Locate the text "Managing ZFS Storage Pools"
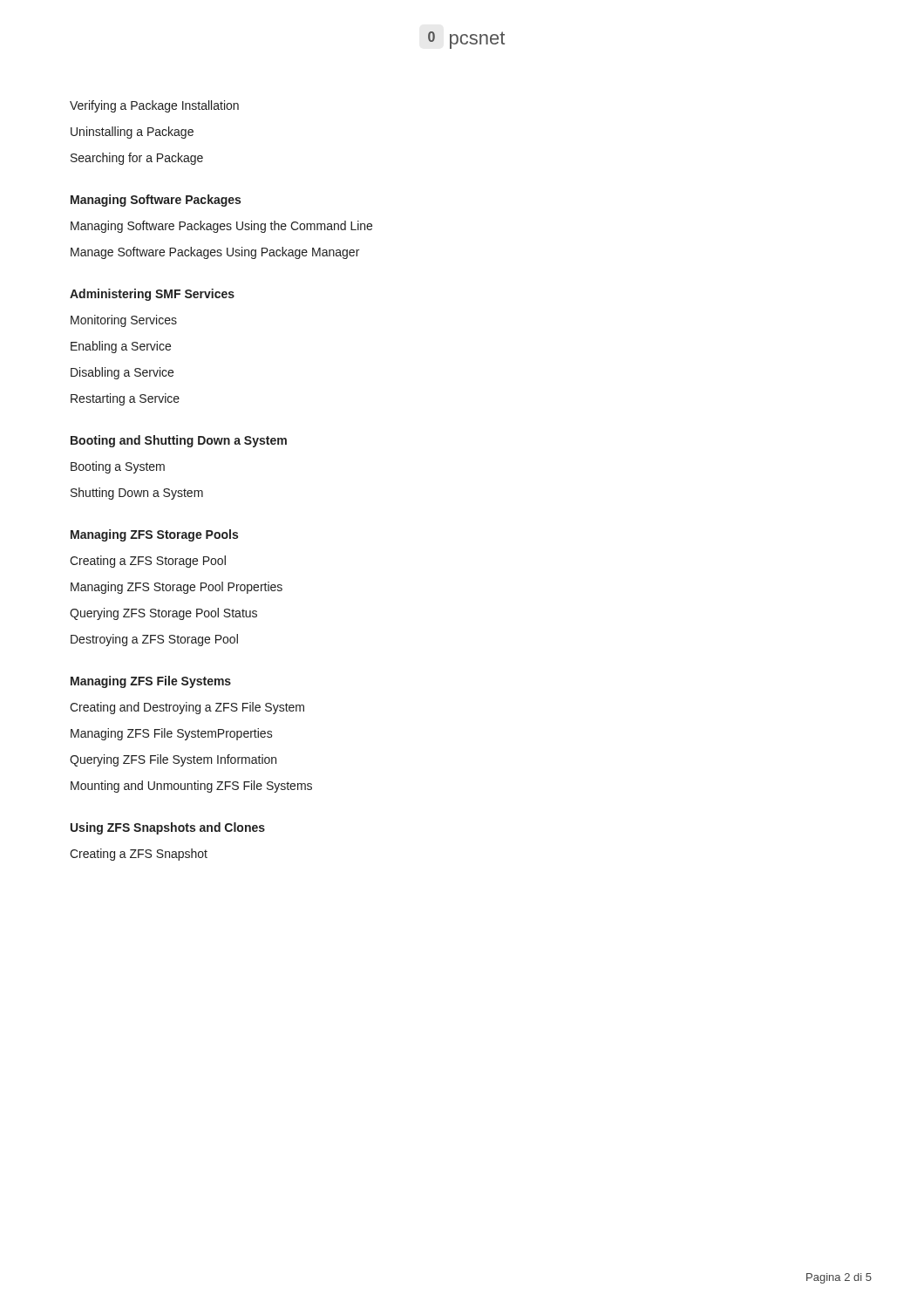 [x=154, y=535]
